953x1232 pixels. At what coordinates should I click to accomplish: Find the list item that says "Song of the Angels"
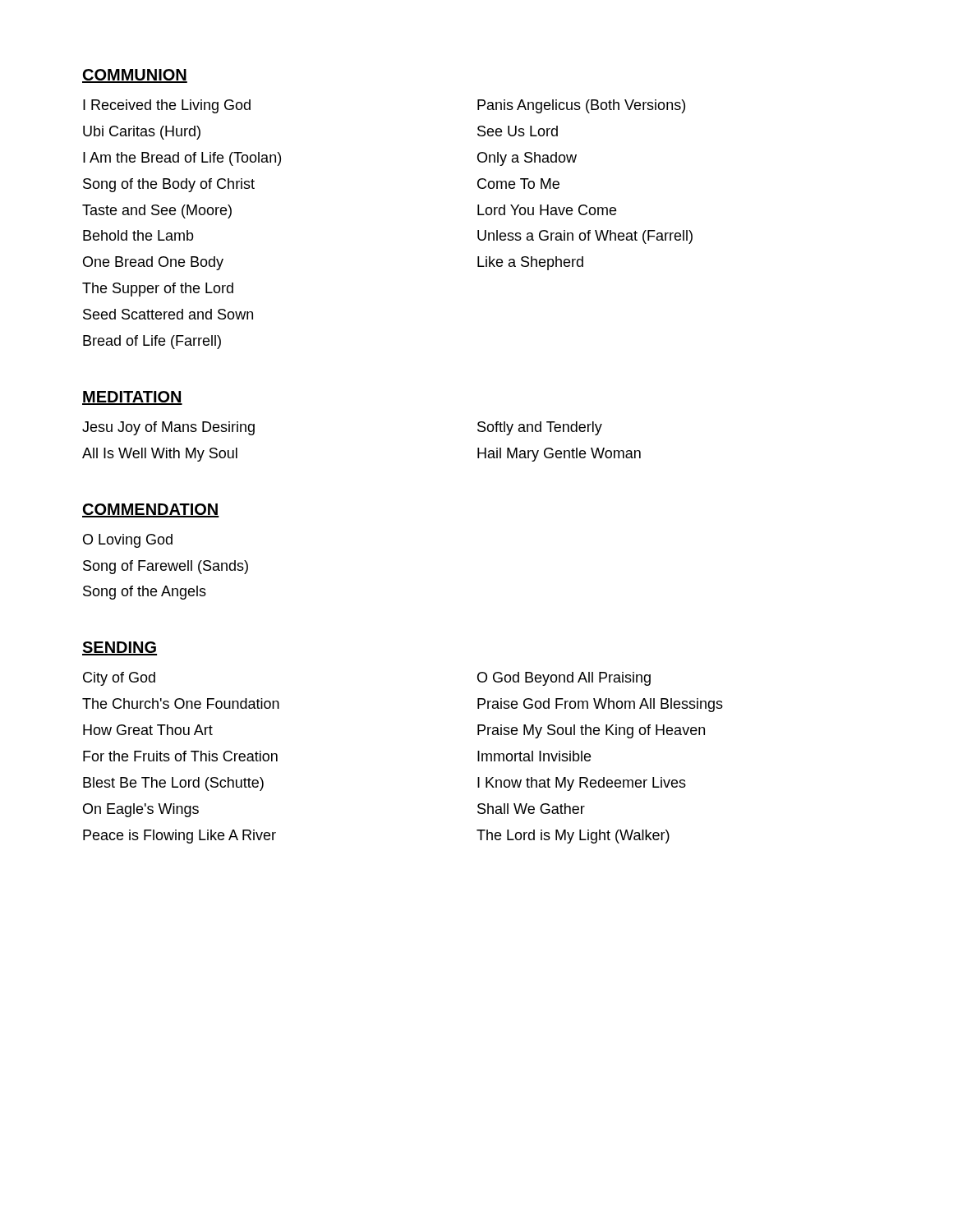coord(144,592)
